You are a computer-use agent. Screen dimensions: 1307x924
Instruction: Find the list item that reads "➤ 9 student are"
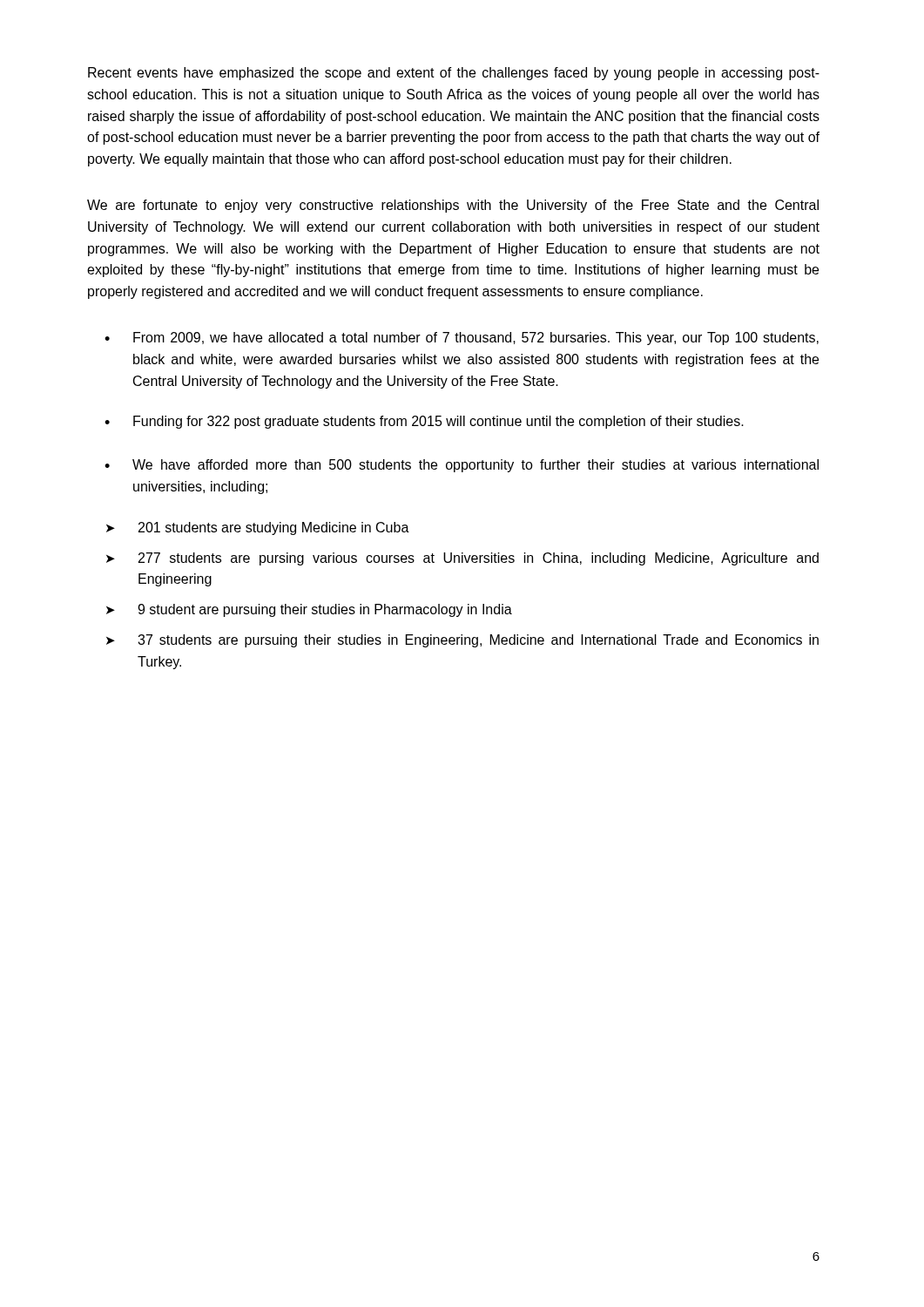[x=462, y=610]
